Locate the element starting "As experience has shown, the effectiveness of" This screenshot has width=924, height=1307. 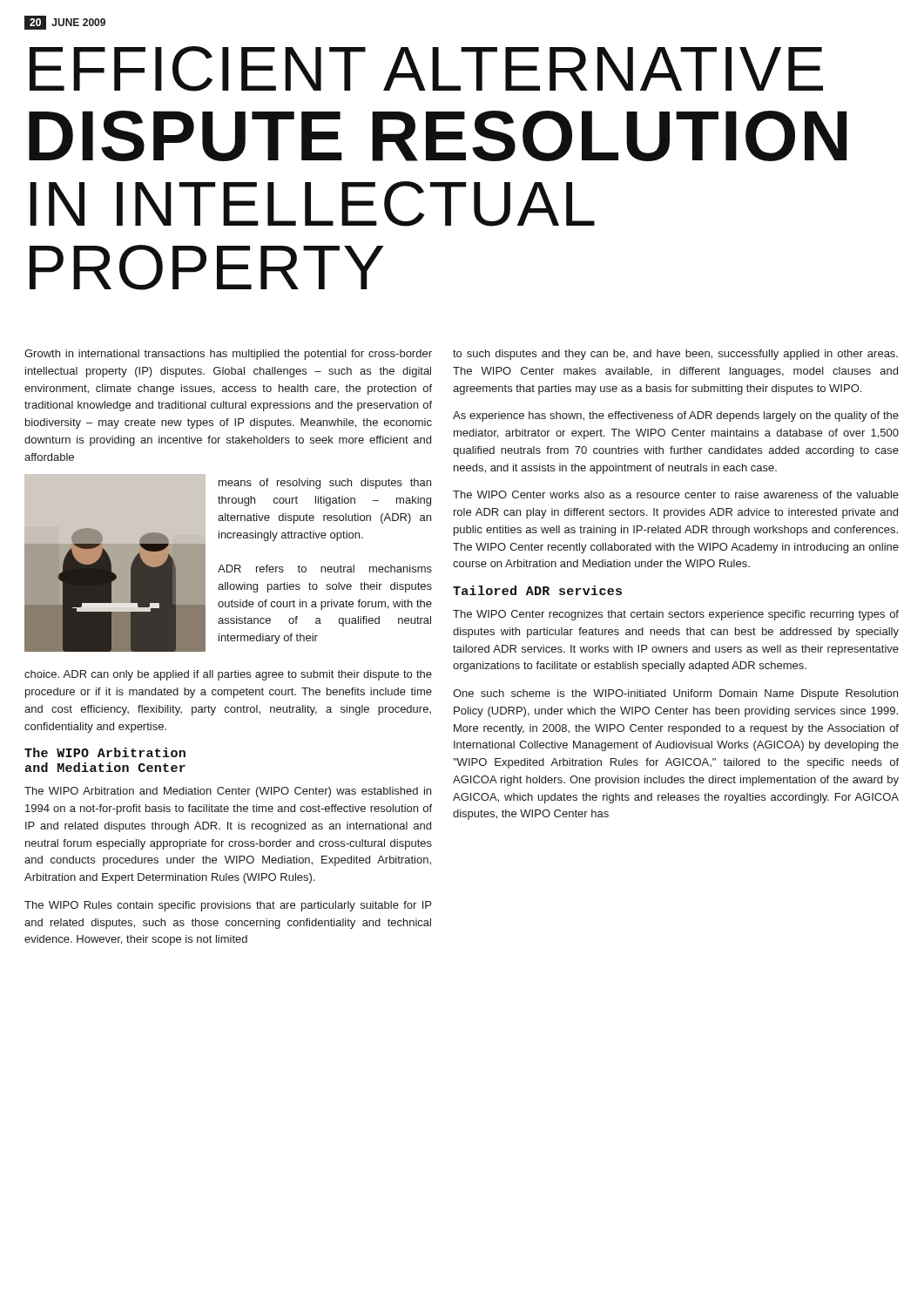pyautogui.click(x=676, y=441)
